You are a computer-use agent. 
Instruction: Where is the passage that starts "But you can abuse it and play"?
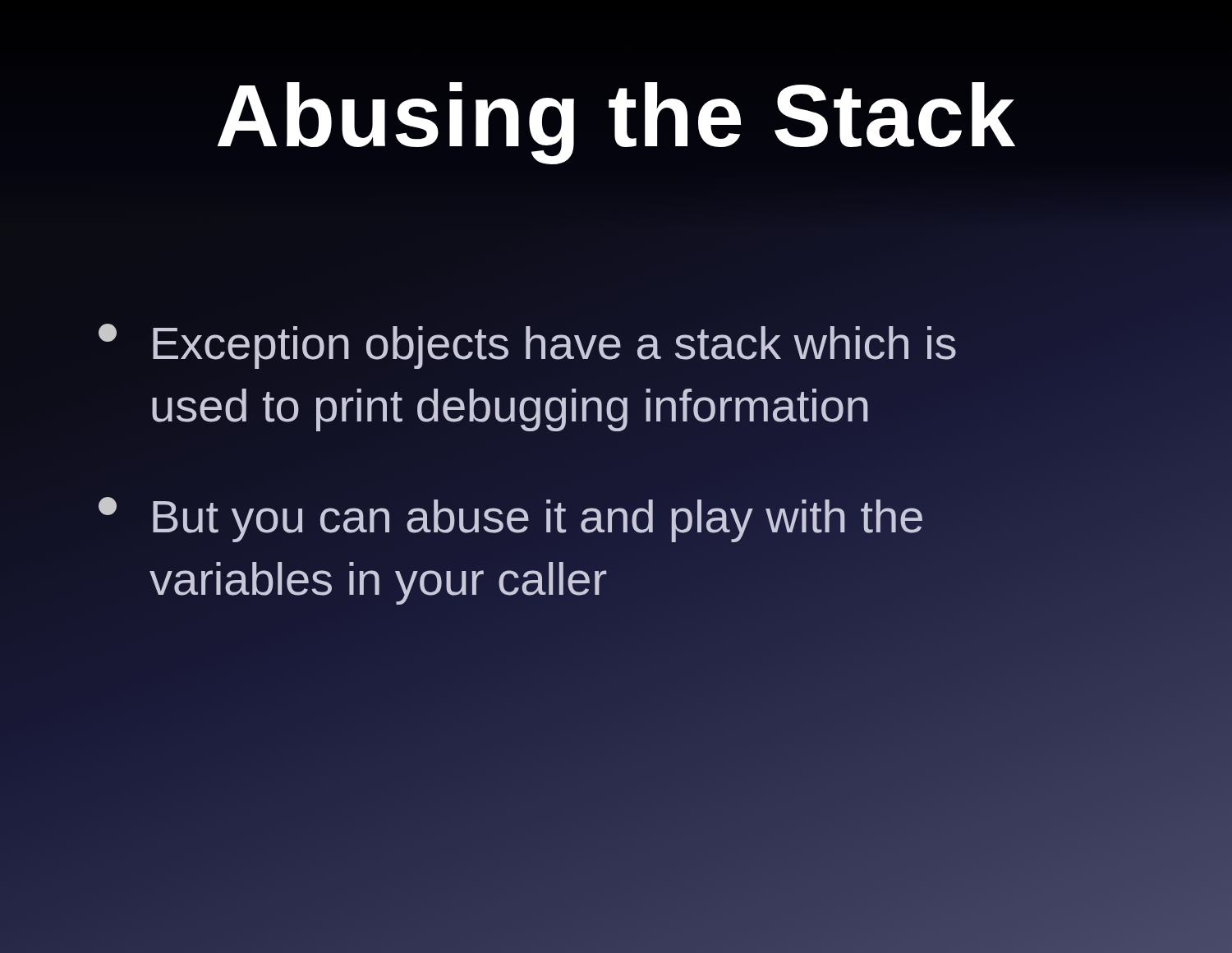pyautogui.click(x=511, y=548)
